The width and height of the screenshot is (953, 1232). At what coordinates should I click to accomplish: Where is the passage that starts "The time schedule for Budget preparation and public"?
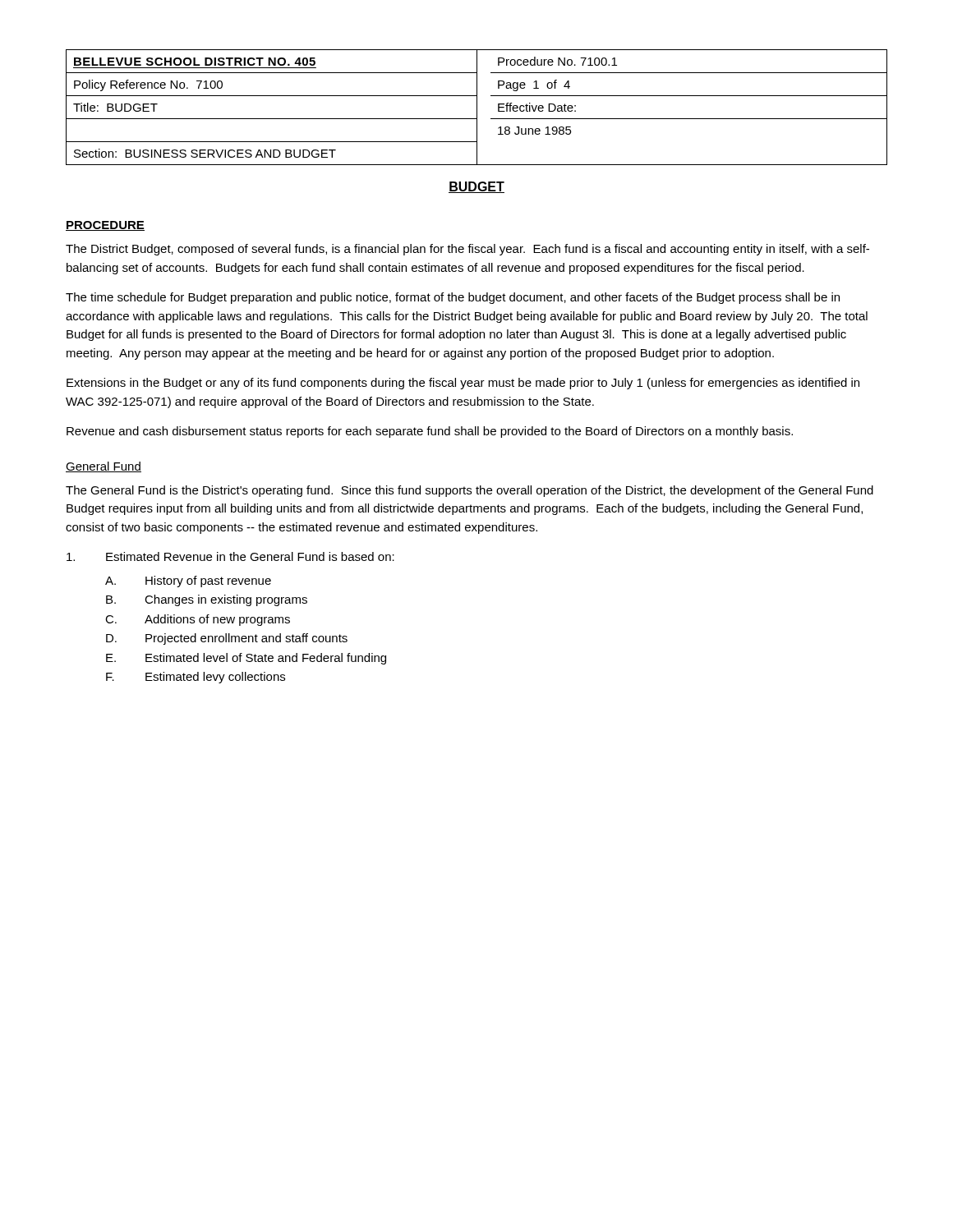click(467, 325)
